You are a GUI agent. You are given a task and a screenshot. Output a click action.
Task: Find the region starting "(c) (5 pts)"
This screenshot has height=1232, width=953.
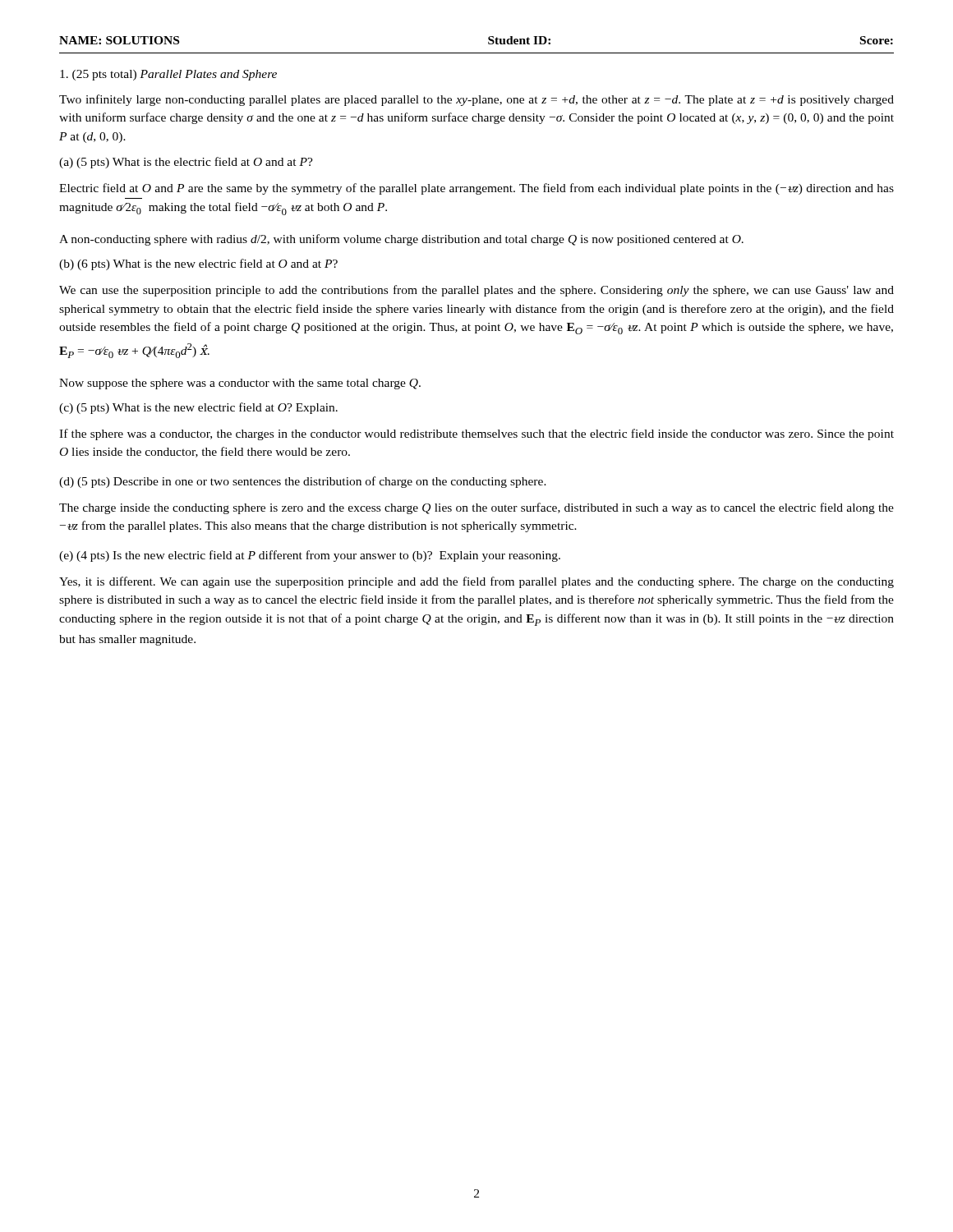tap(199, 407)
